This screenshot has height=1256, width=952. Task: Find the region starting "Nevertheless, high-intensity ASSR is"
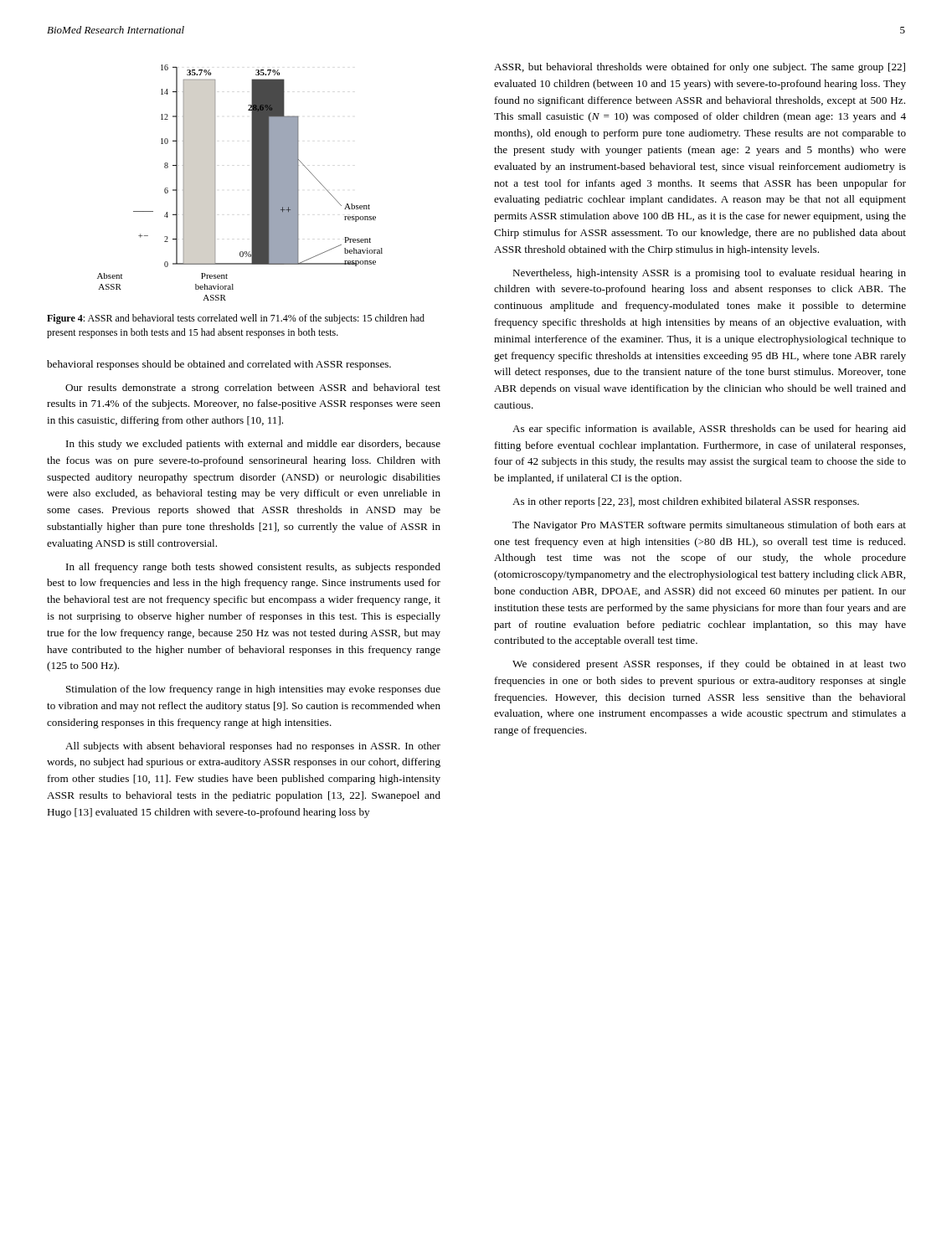tap(700, 338)
